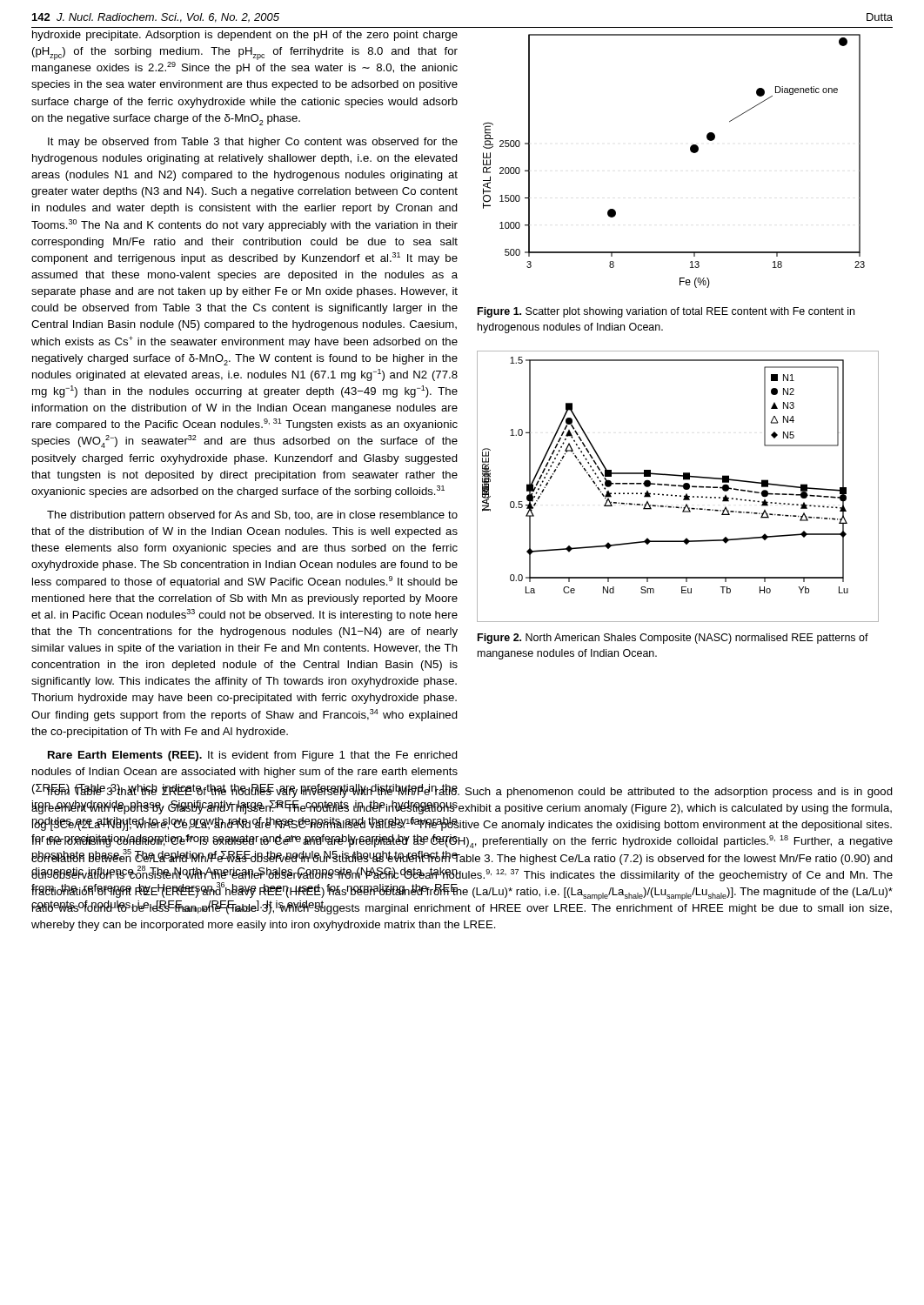Locate the text block that reads "The distribution pattern observed"
This screenshot has height=1305, width=924.
tap(244, 623)
